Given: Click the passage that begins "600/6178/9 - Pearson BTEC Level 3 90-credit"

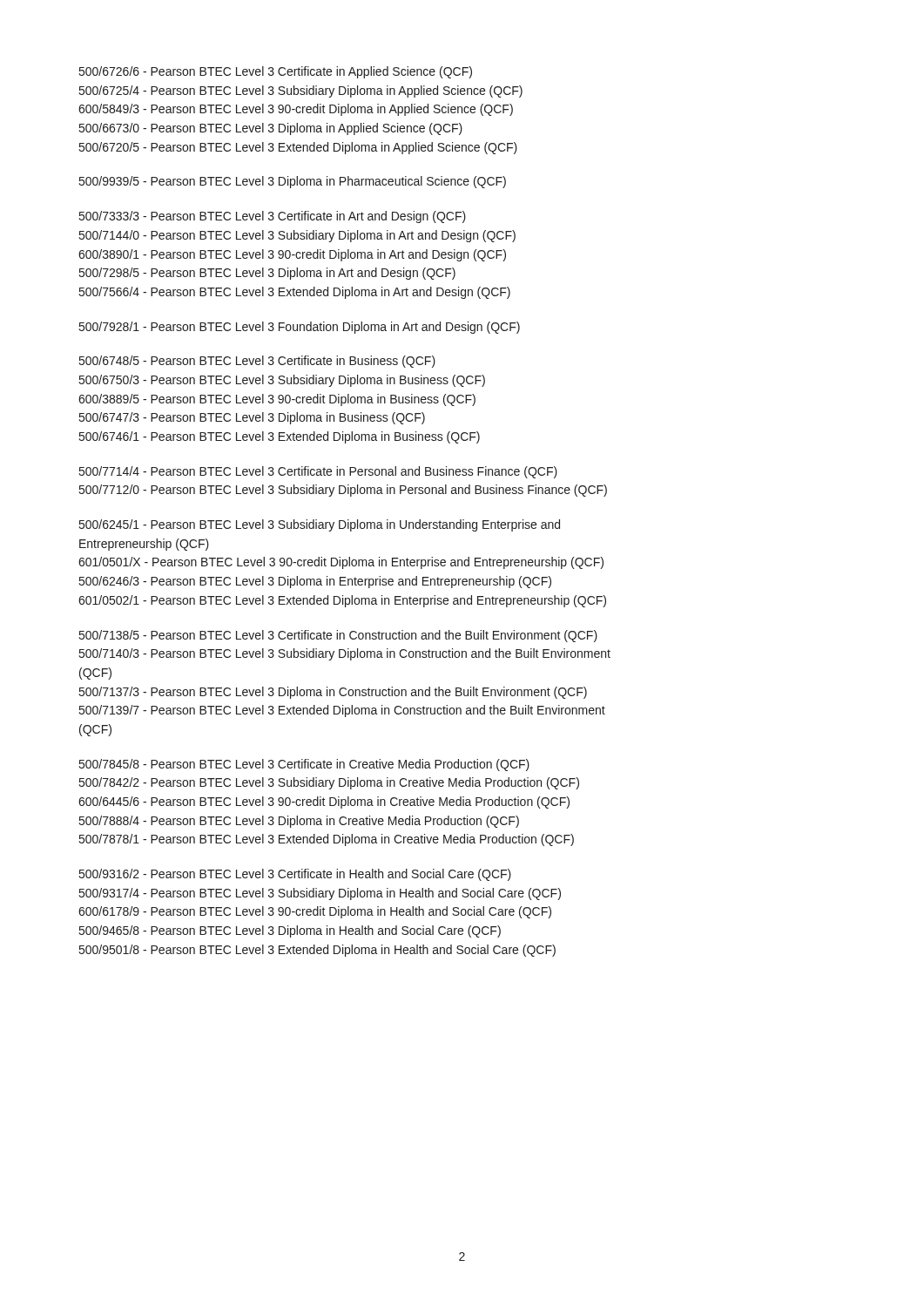Looking at the screenshot, I should pyautogui.click(x=462, y=913).
